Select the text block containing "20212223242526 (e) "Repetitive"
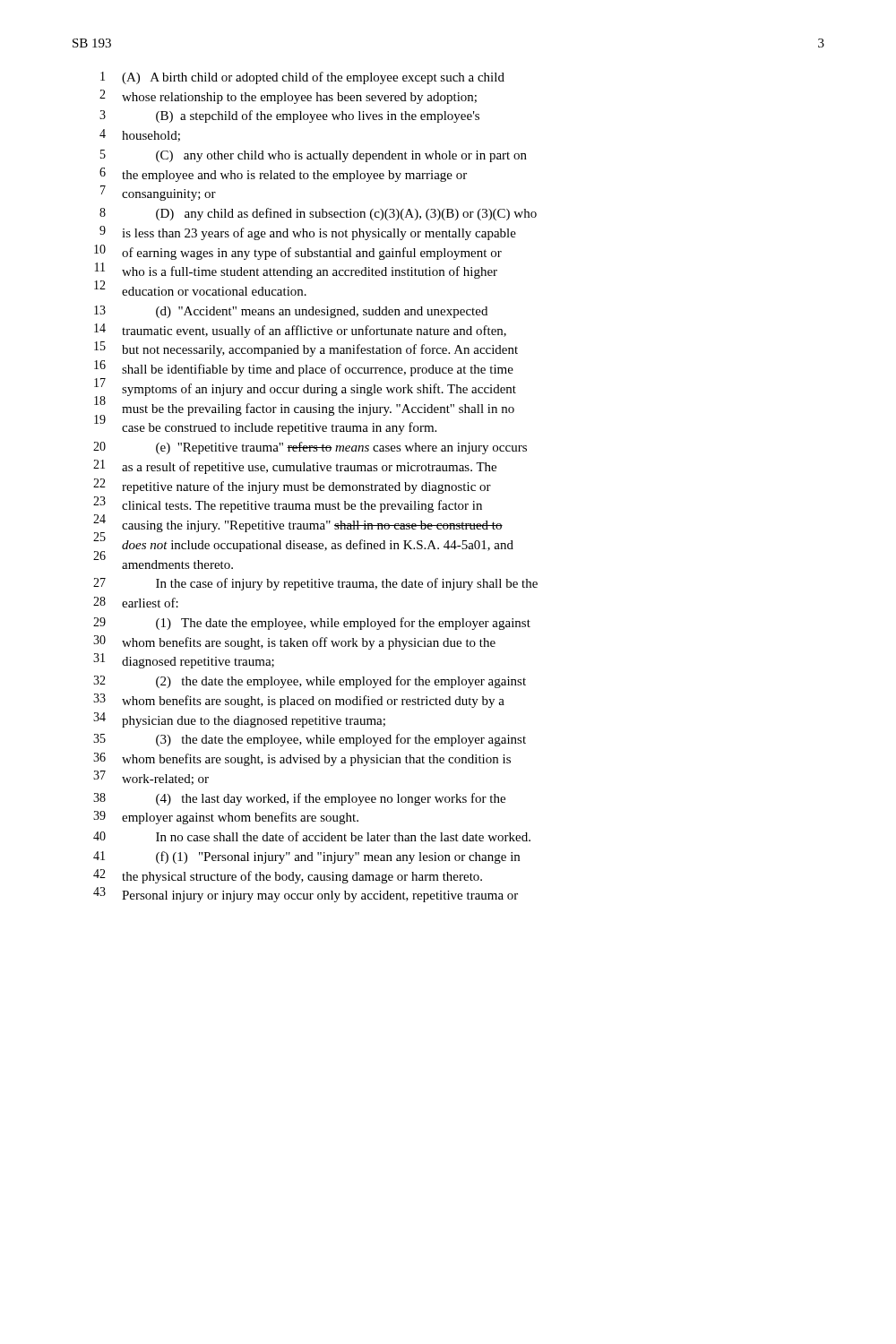Screen dimensions: 1344x896 [x=448, y=506]
